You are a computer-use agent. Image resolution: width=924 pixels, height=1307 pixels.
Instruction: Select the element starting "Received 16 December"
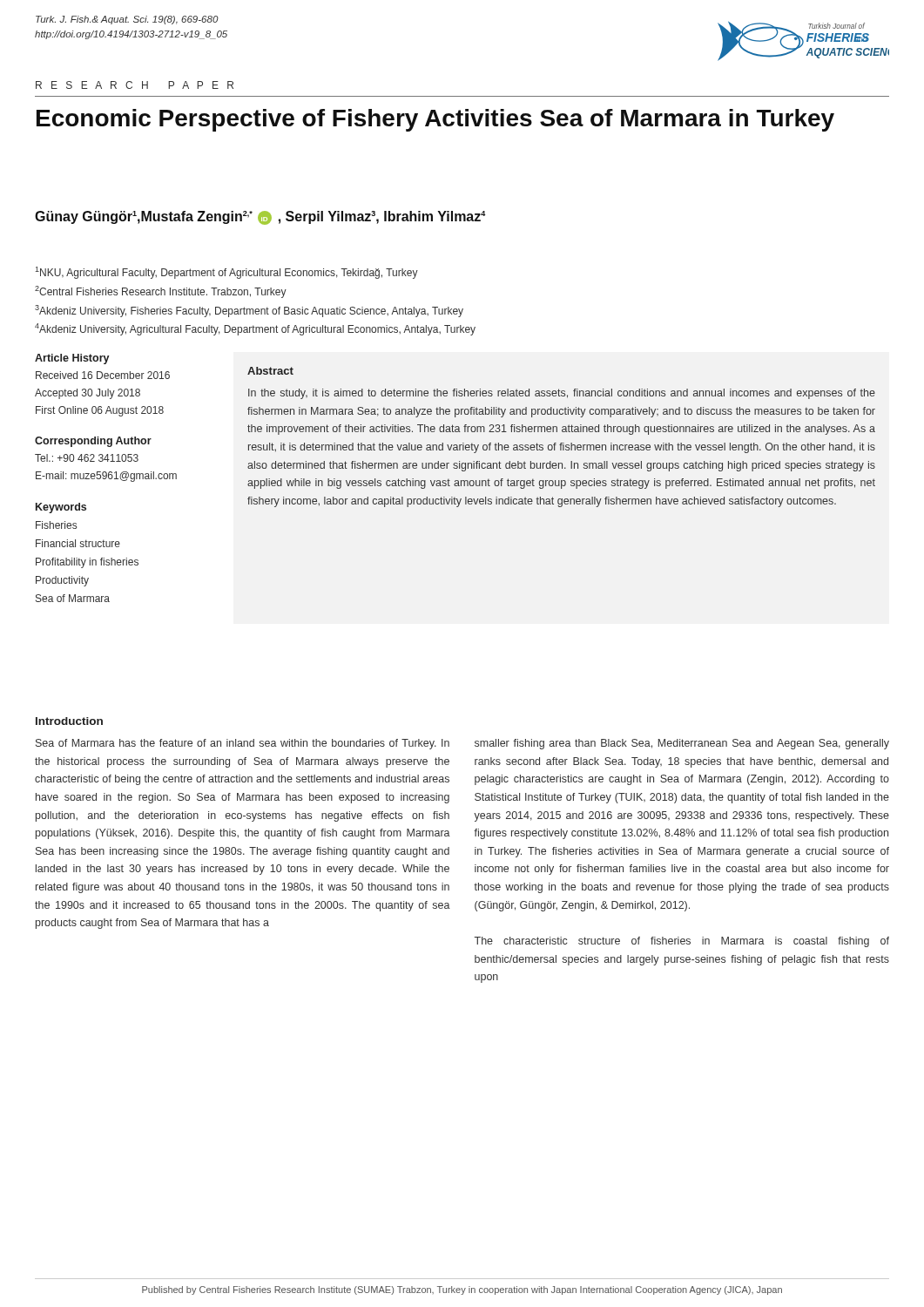click(122, 394)
